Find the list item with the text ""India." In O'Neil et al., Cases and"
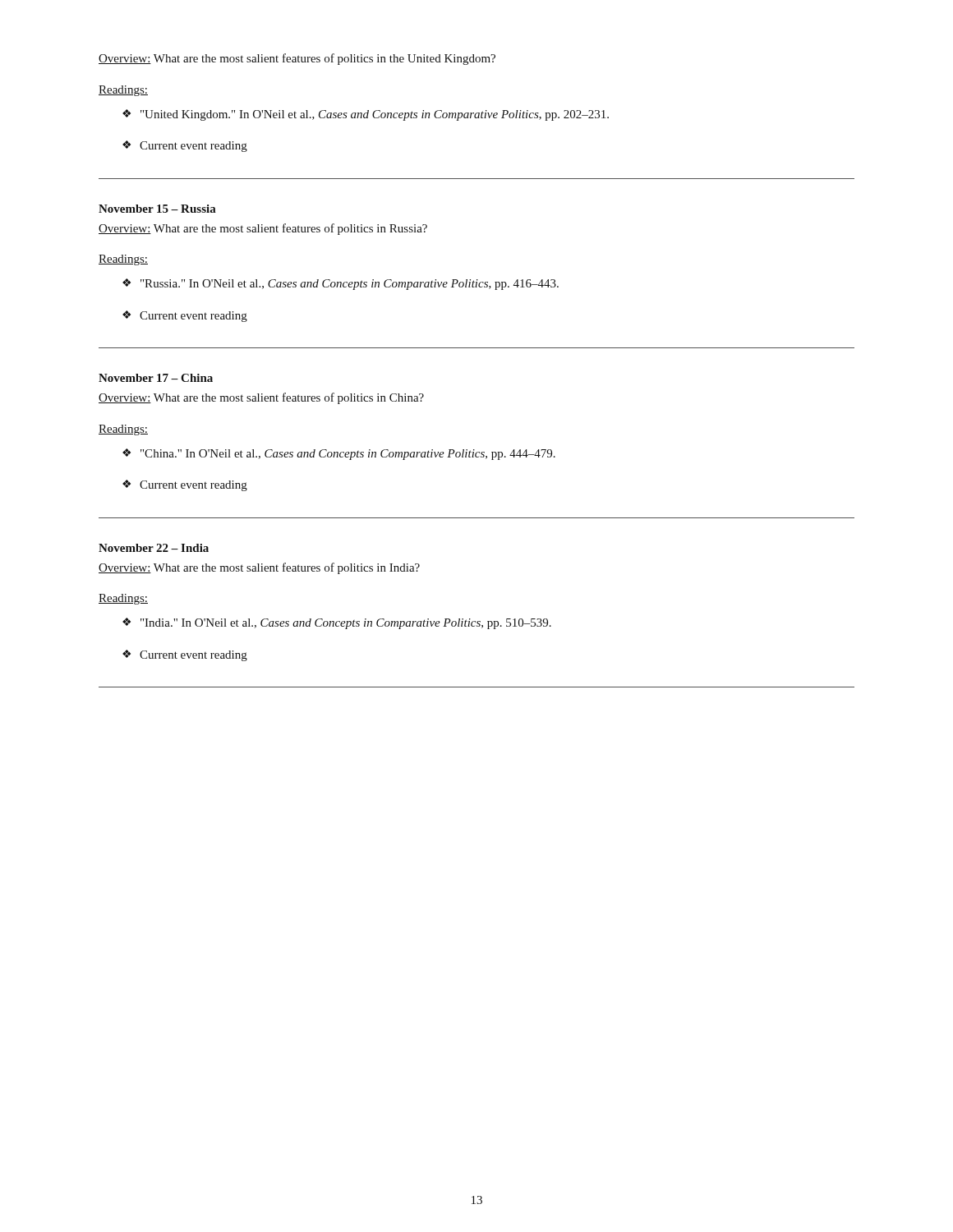The width and height of the screenshot is (953, 1232). tap(346, 623)
